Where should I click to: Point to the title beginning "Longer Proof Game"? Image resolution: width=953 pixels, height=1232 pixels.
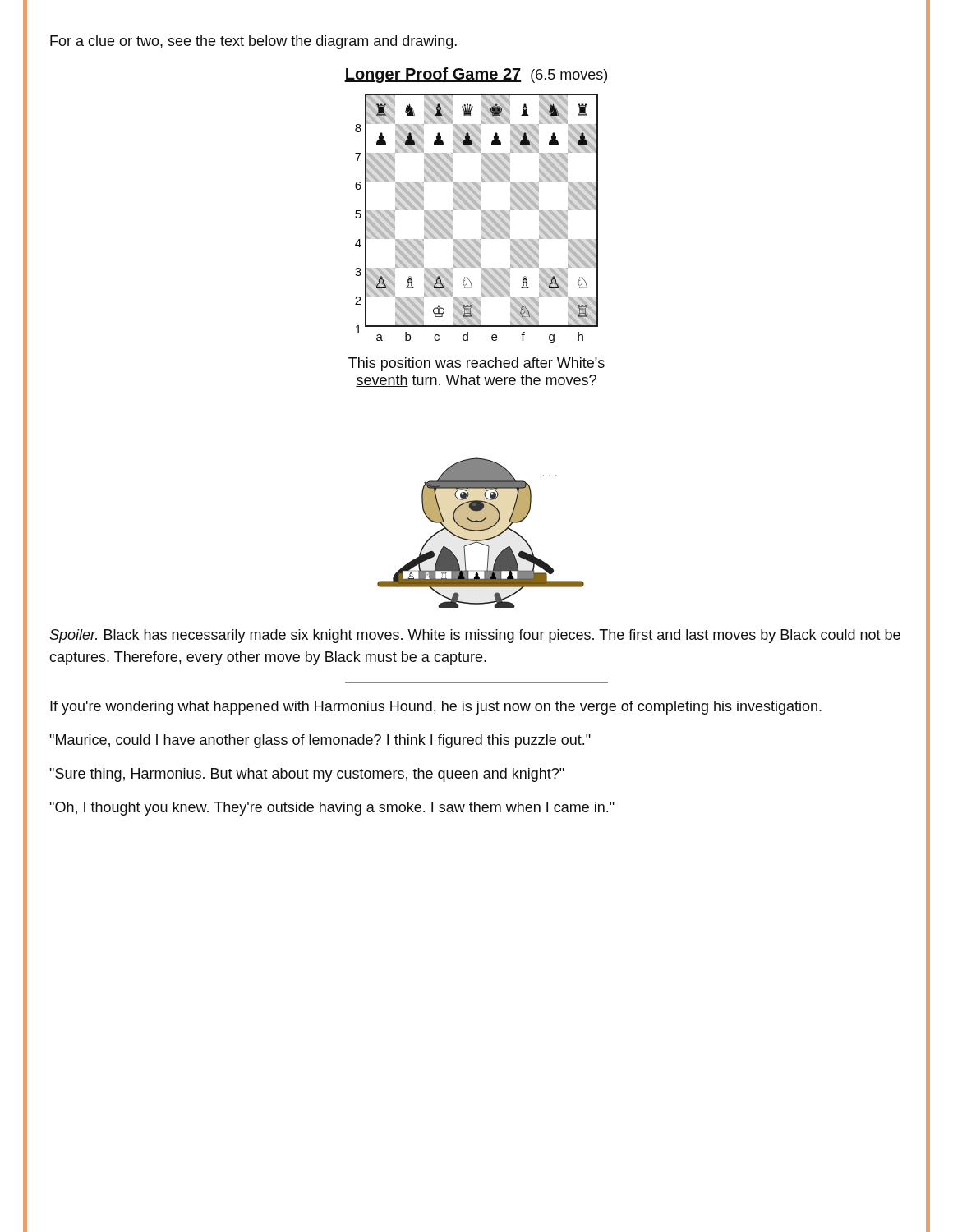coord(476,74)
